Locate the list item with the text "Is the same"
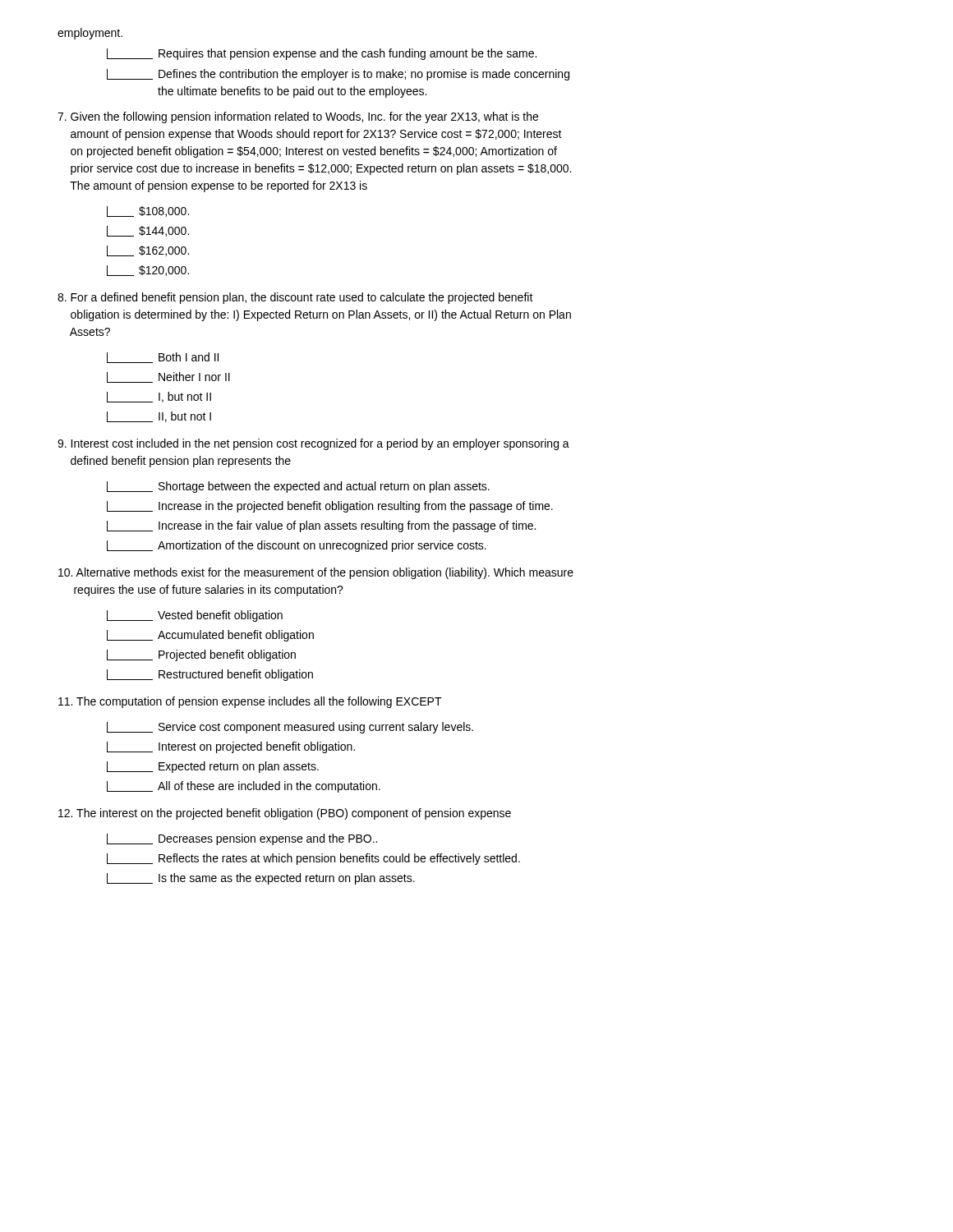 click(261, 878)
